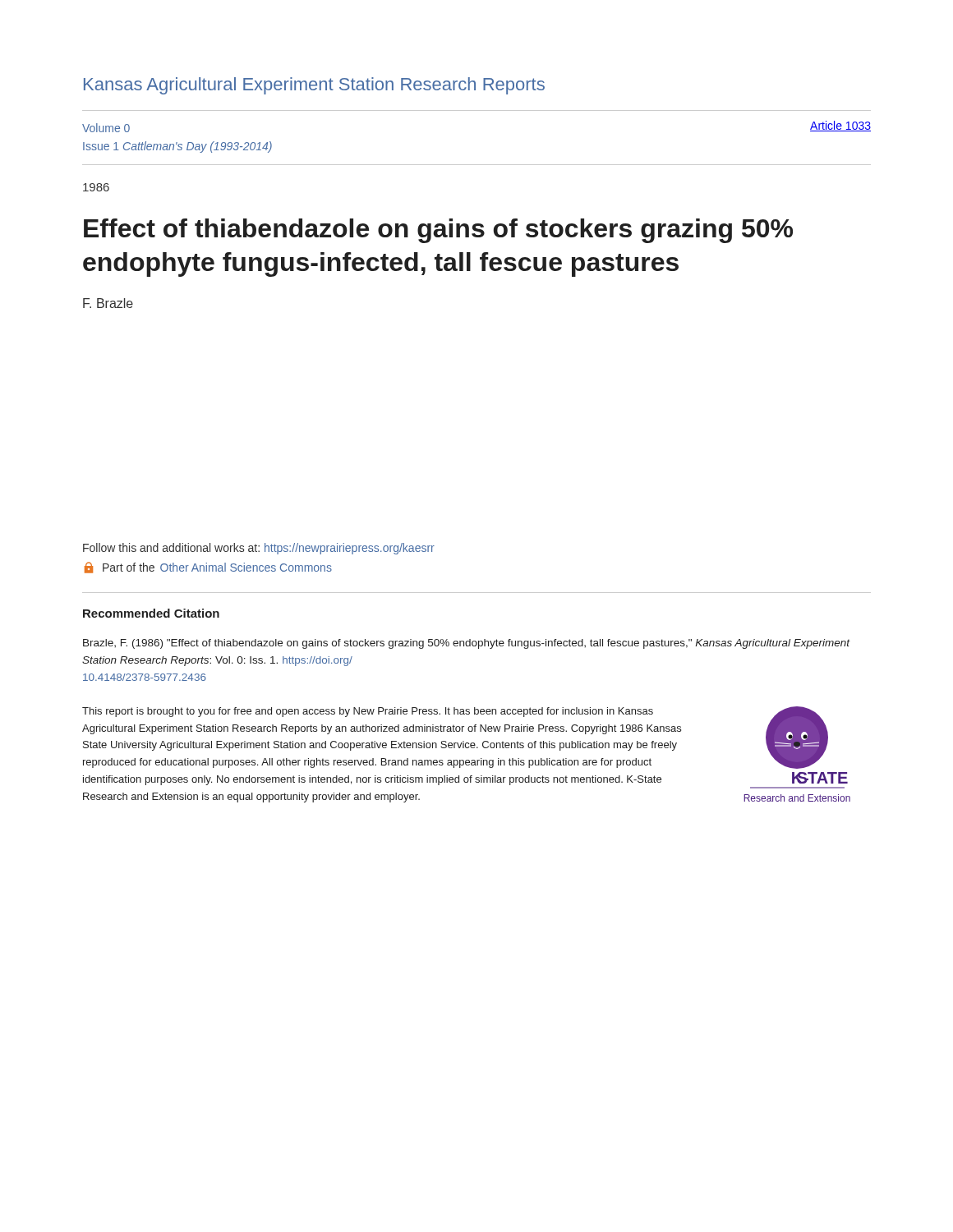Select the text block containing "Volume 0 Issue"
Screen dimensions: 1232x953
tap(109, 126)
